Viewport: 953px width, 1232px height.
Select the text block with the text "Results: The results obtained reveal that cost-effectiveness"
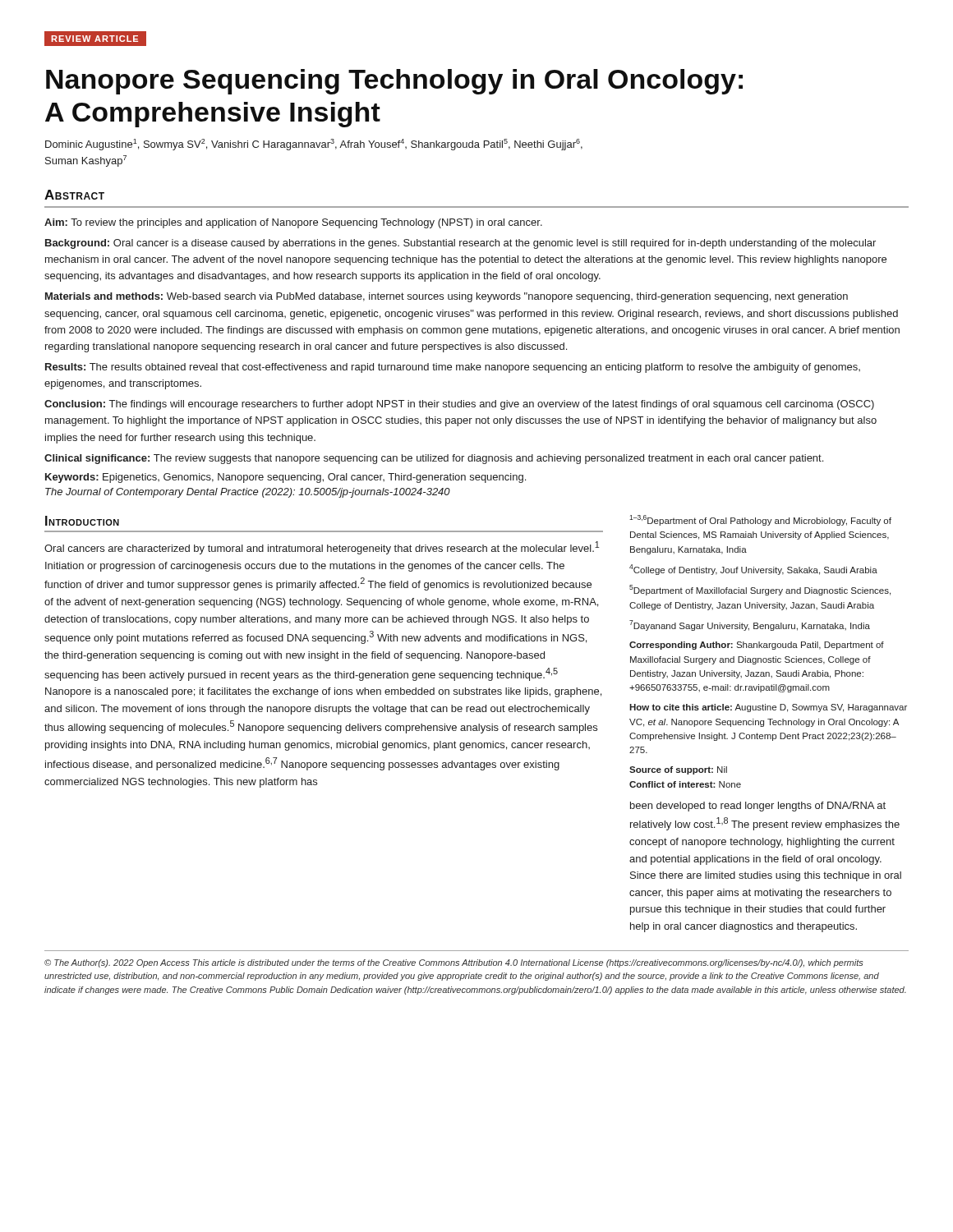[x=453, y=375]
